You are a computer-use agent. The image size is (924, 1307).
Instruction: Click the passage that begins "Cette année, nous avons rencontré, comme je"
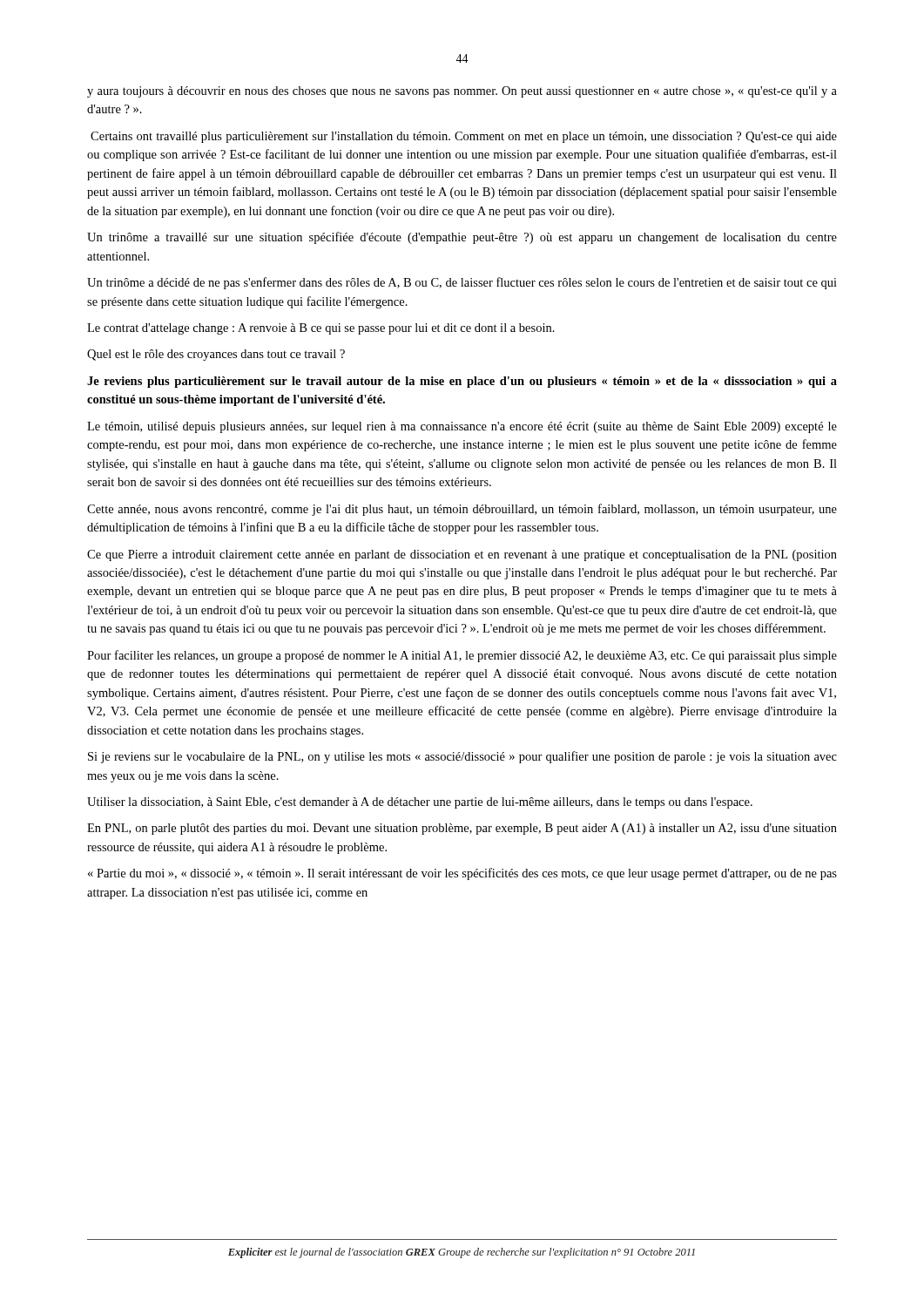(x=462, y=518)
